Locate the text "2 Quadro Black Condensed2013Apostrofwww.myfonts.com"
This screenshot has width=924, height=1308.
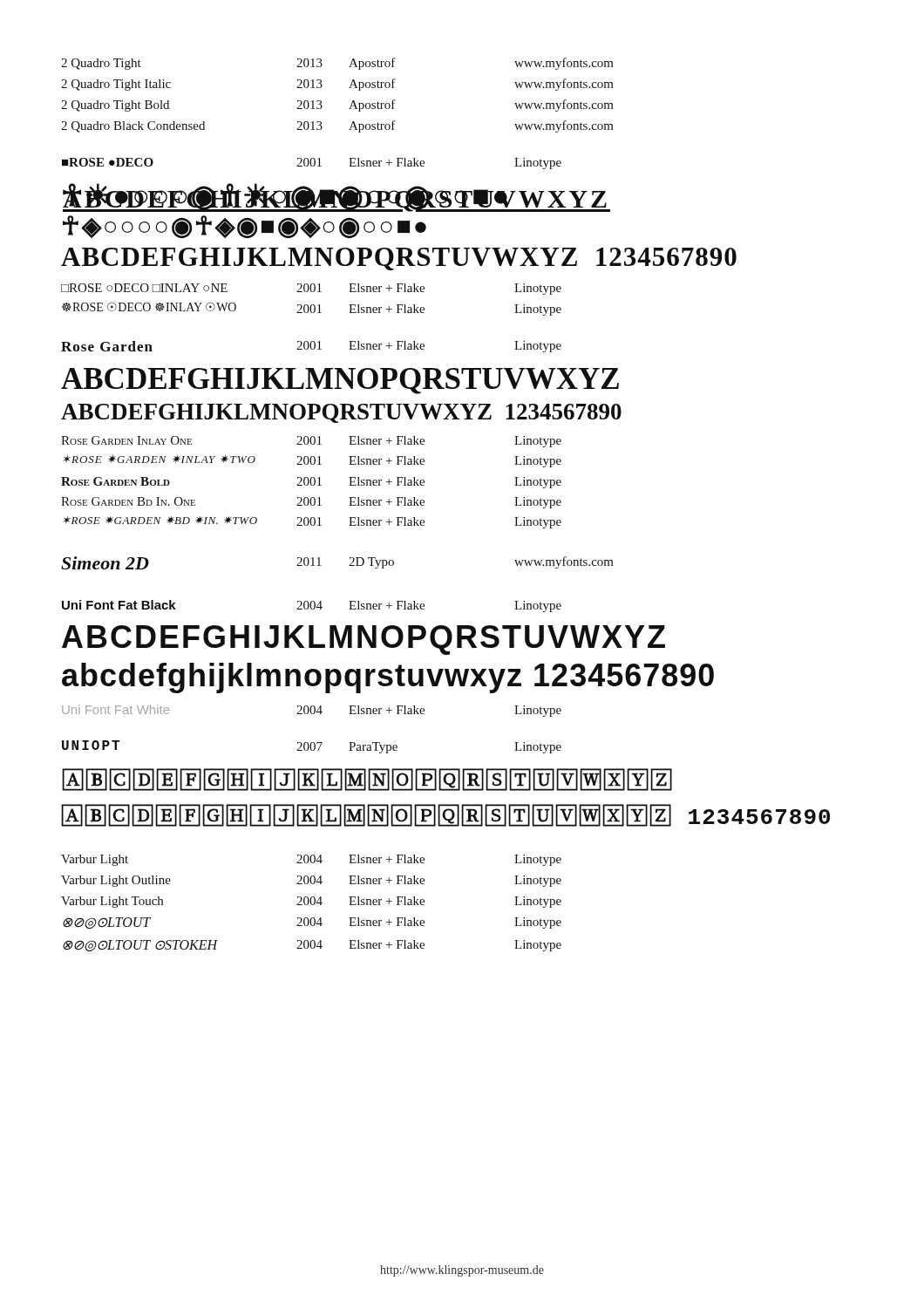point(375,126)
